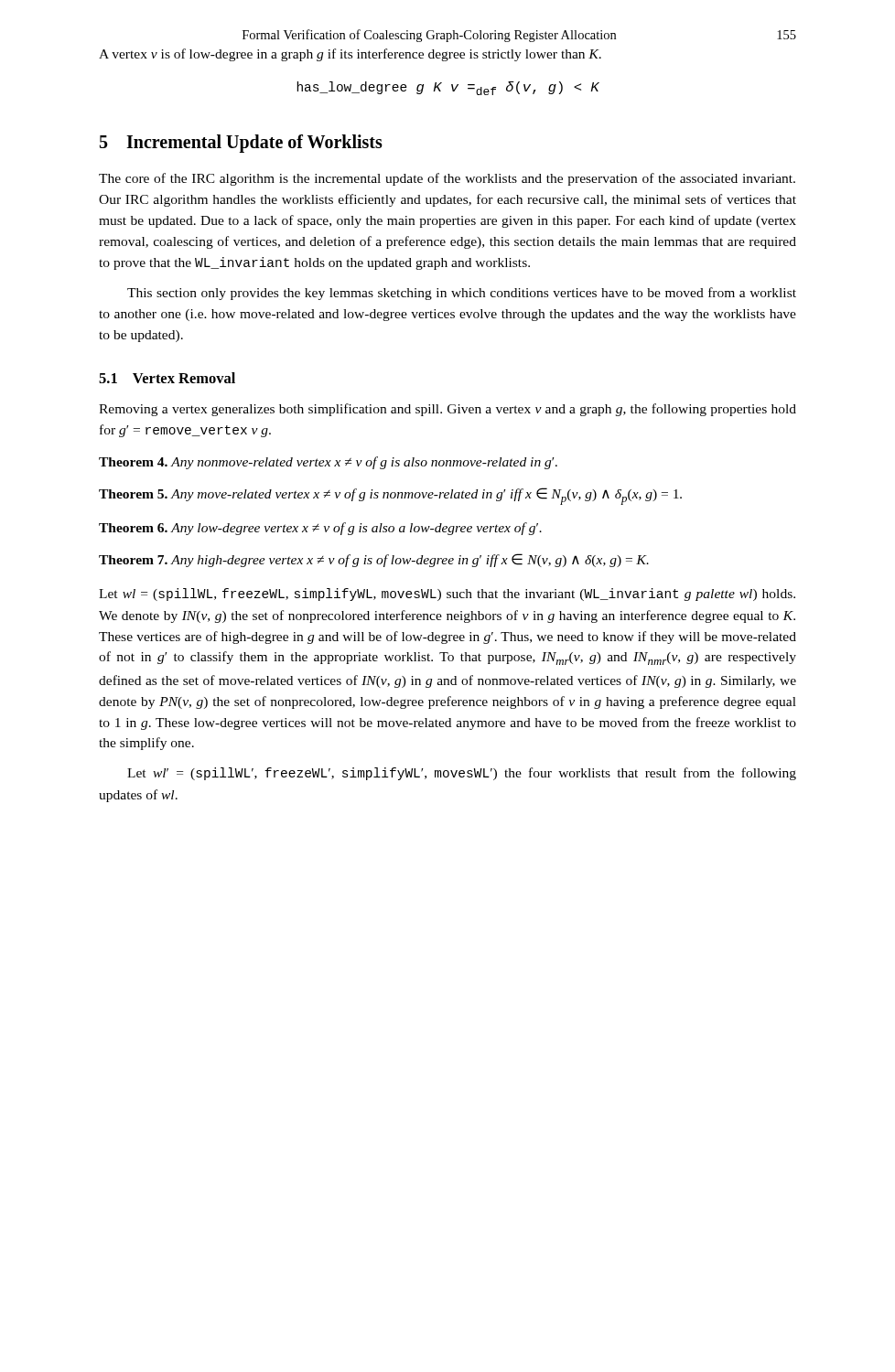Screen dimensions: 1372x895
Task: Point to "5.1 Vertex Removal"
Action: point(167,378)
